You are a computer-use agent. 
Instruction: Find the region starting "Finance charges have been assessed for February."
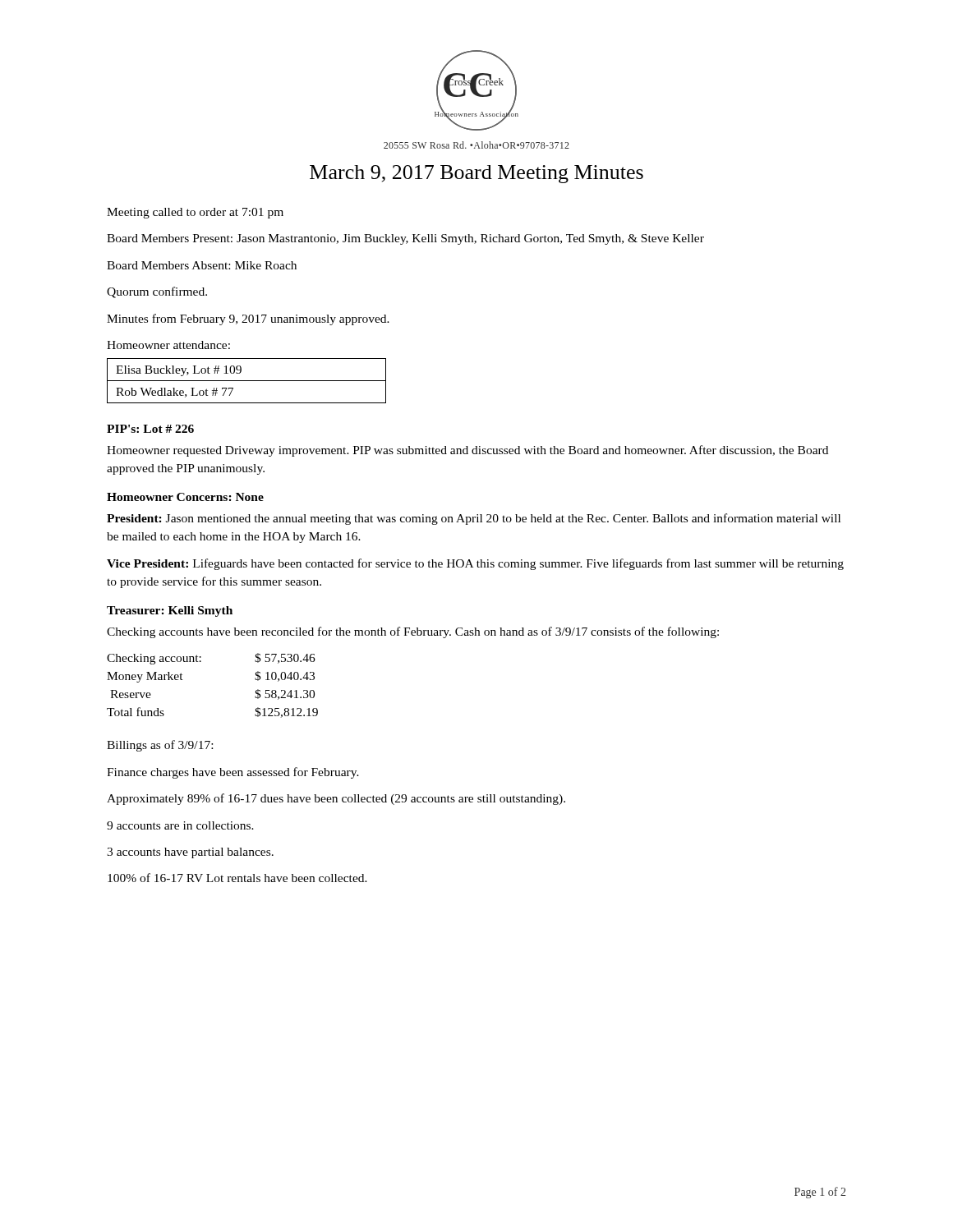(233, 771)
